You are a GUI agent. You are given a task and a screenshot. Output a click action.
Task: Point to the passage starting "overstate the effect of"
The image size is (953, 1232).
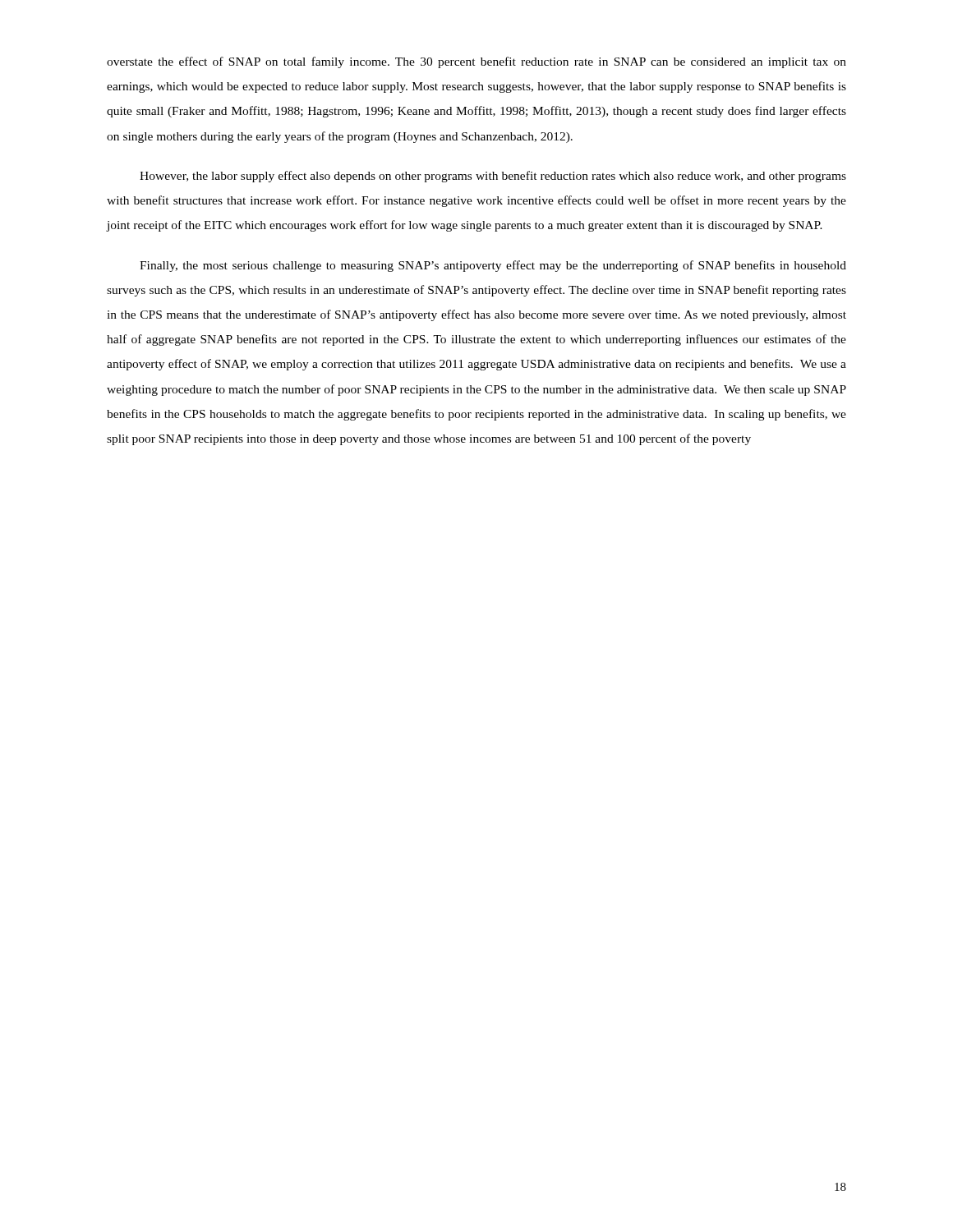[x=476, y=99]
